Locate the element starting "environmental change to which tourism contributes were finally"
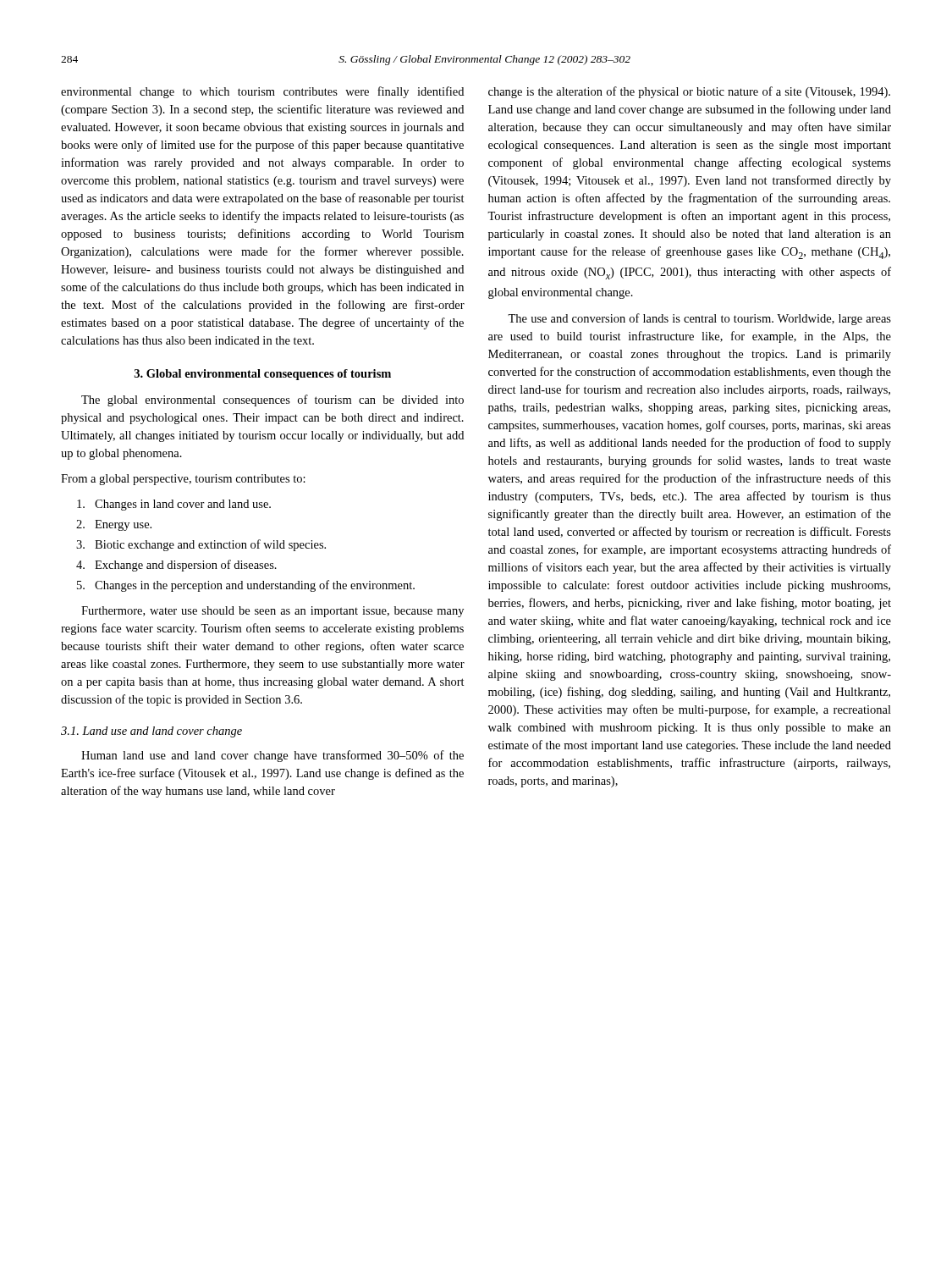Viewport: 952px width, 1270px height. (x=263, y=216)
